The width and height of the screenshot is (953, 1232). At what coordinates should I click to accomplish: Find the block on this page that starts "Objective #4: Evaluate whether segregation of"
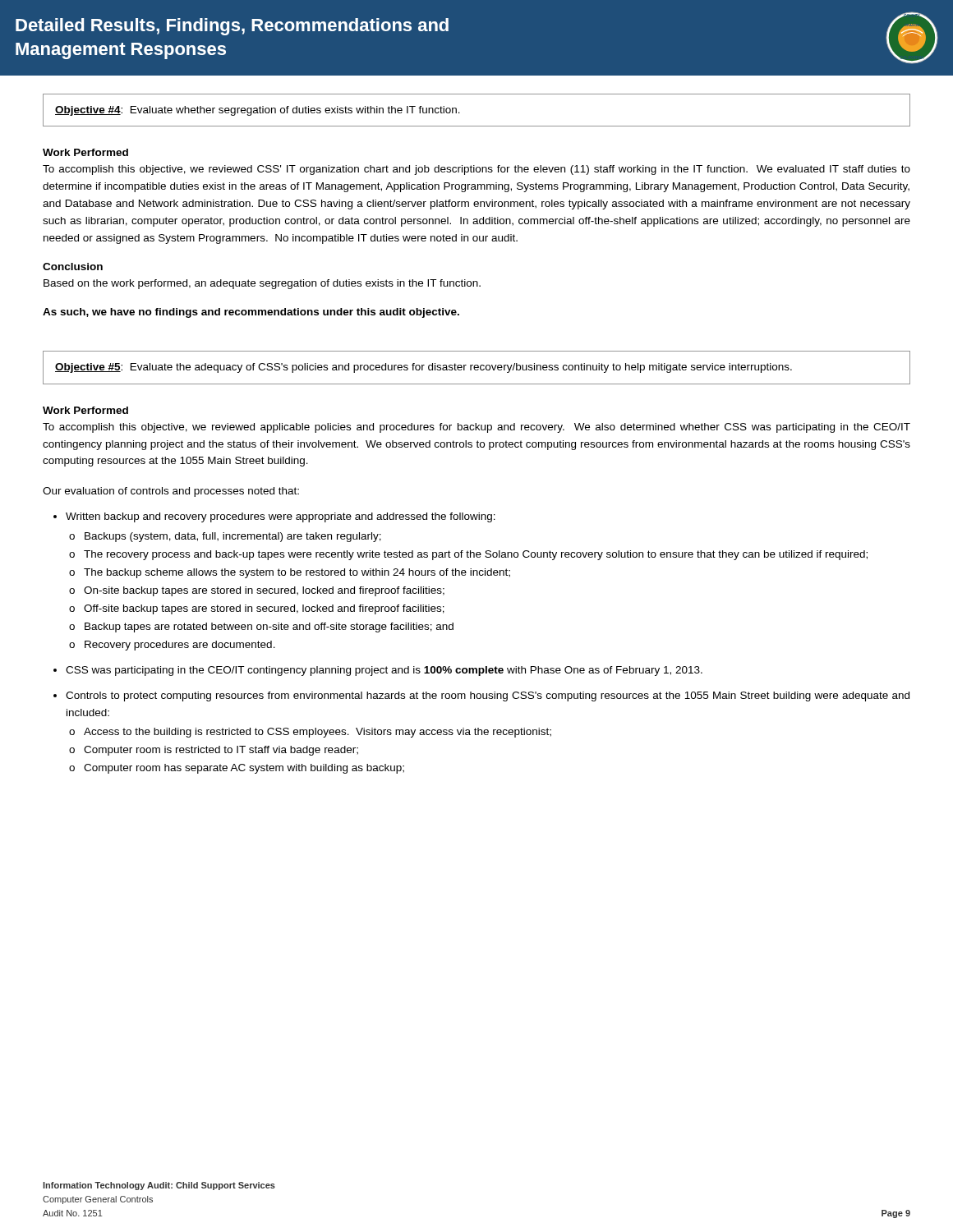click(x=258, y=110)
